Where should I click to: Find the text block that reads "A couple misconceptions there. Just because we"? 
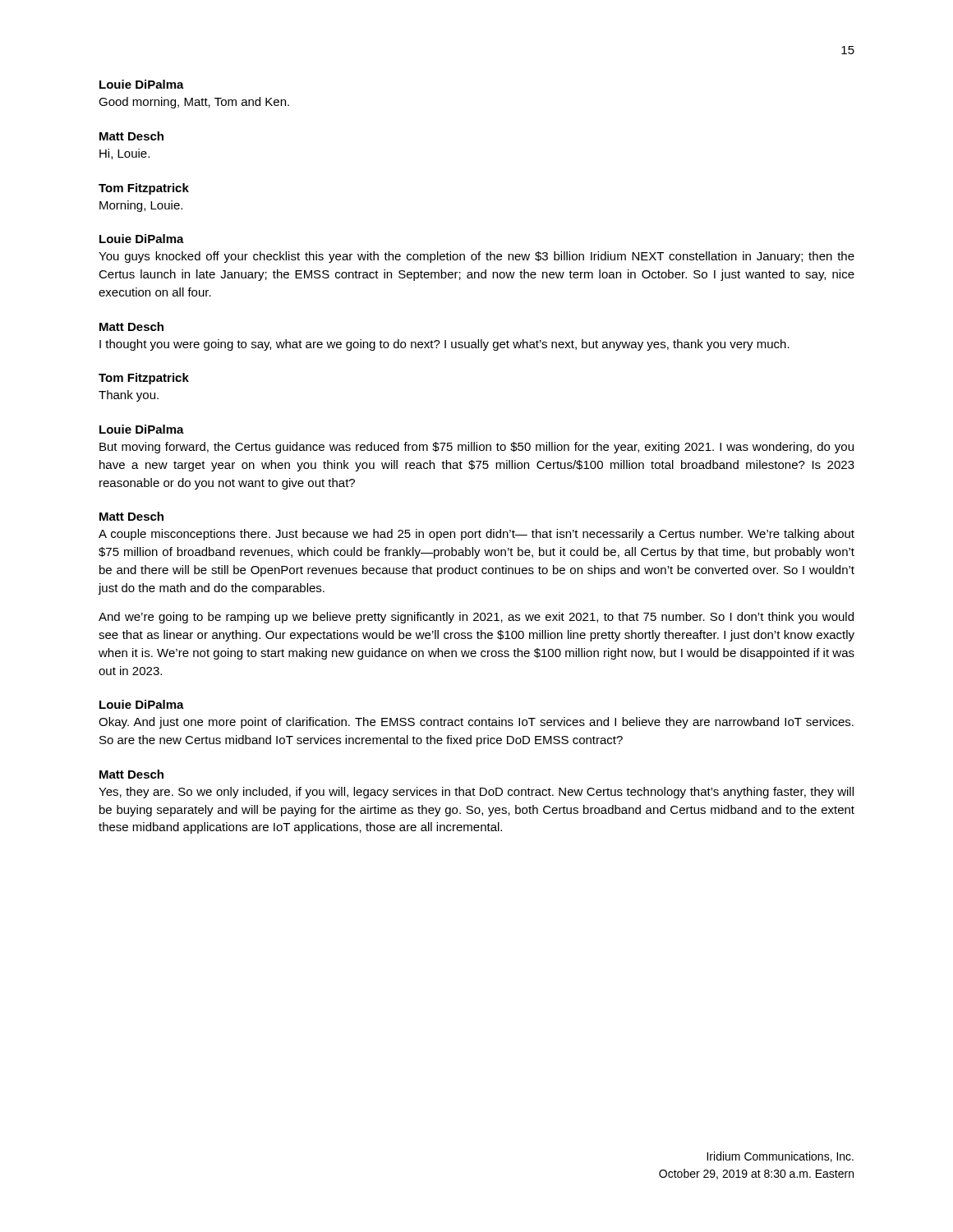[476, 560]
